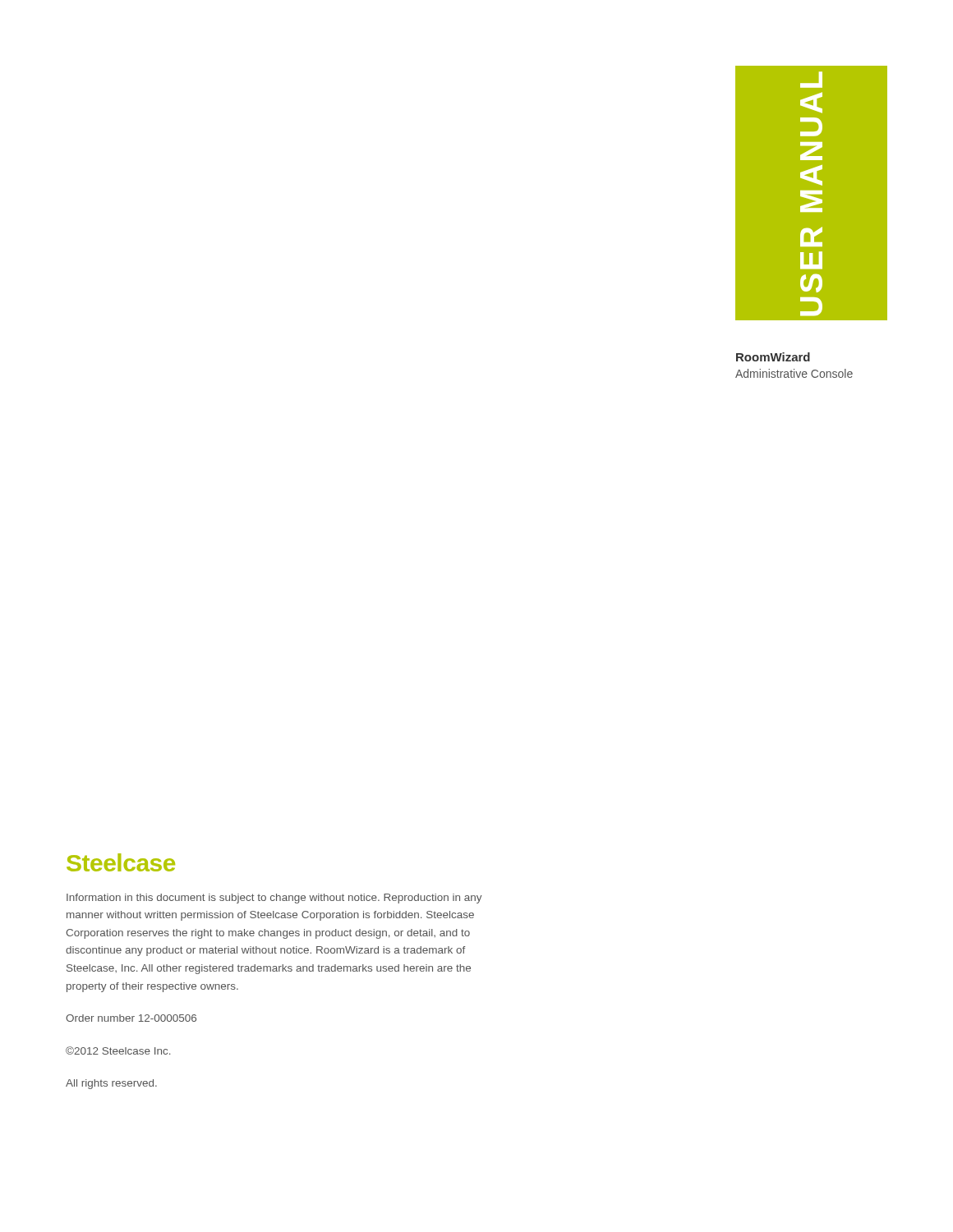
Task: Click on the text starting "RoomWizard Administrative Console"
Action: (811, 366)
